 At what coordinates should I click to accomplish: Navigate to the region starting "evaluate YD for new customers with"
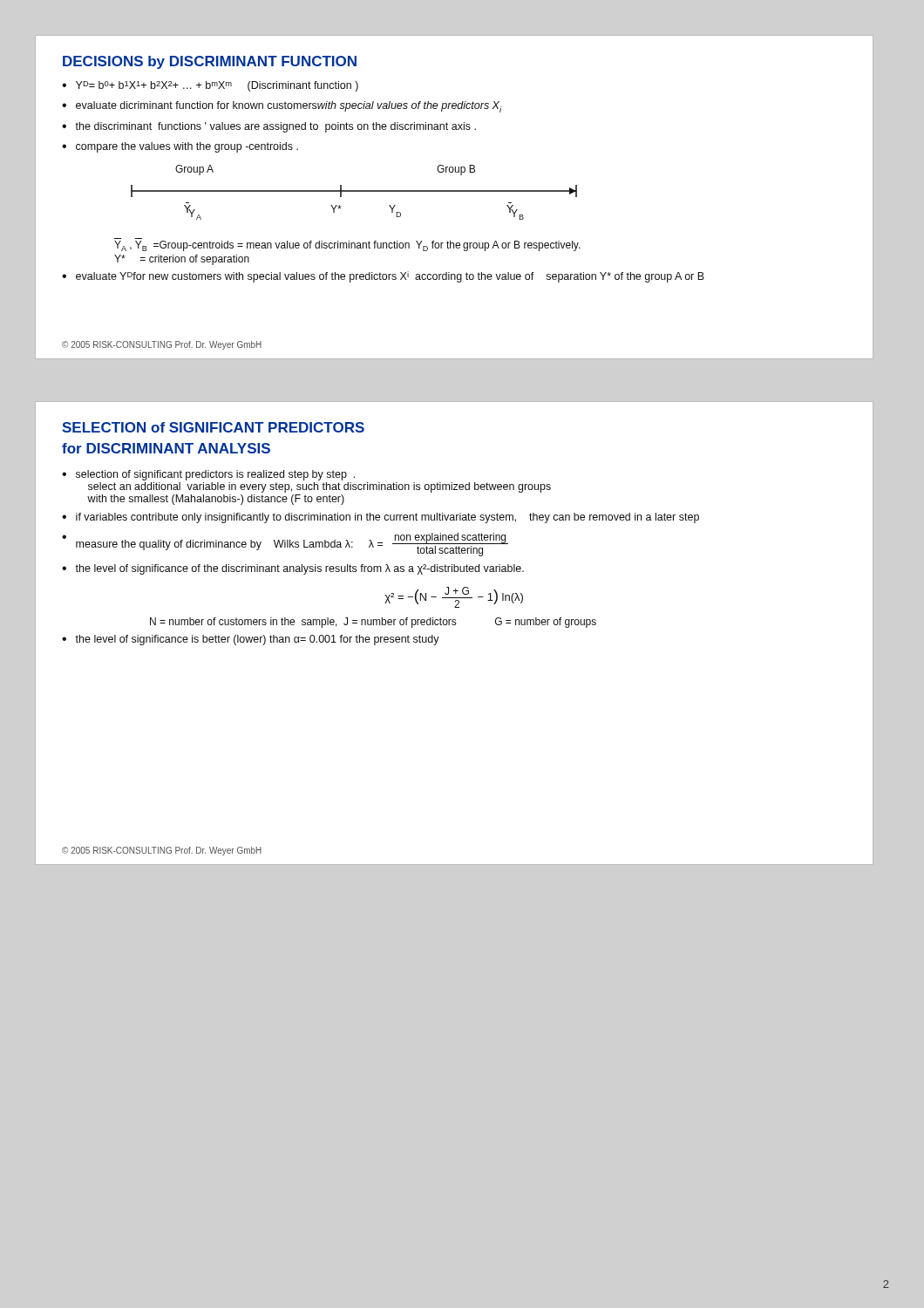pyautogui.click(x=390, y=276)
